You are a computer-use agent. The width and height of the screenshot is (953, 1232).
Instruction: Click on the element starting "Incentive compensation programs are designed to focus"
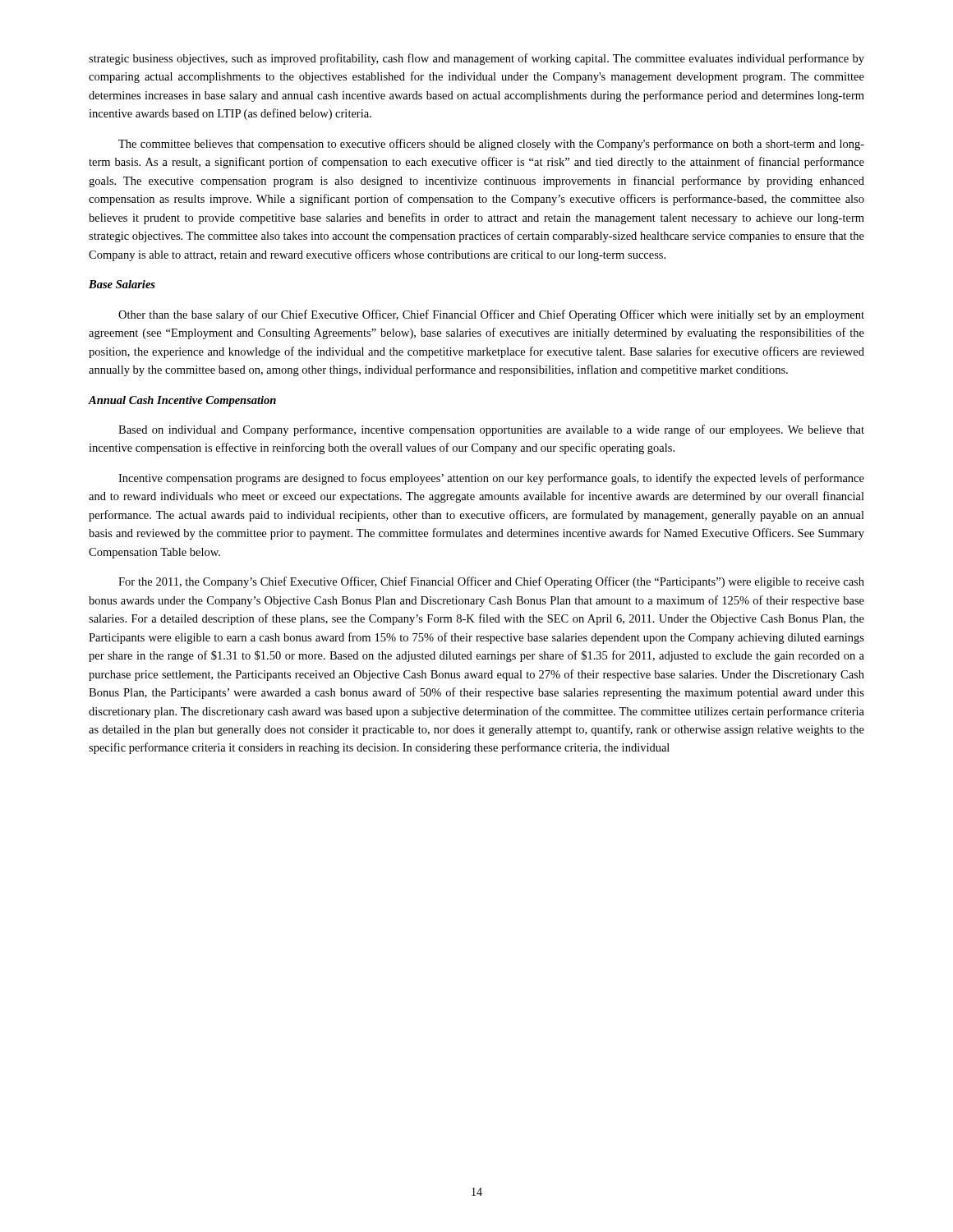[x=476, y=515]
